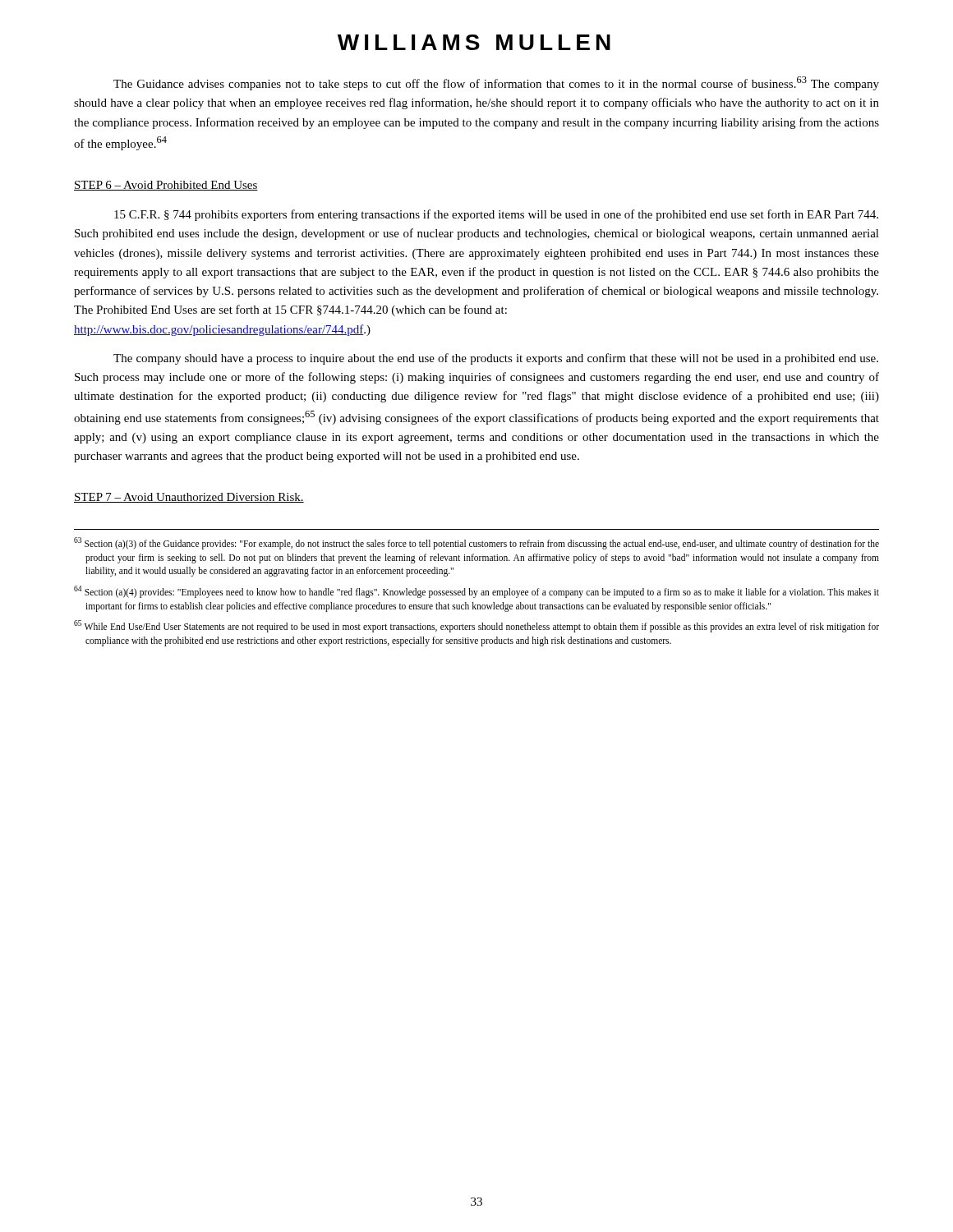The width and height of the screenshot is (953, 1232).
Task: Where is the passage that starts "65 While End Use/End User Statements are not"?
Action: (476, 632)
